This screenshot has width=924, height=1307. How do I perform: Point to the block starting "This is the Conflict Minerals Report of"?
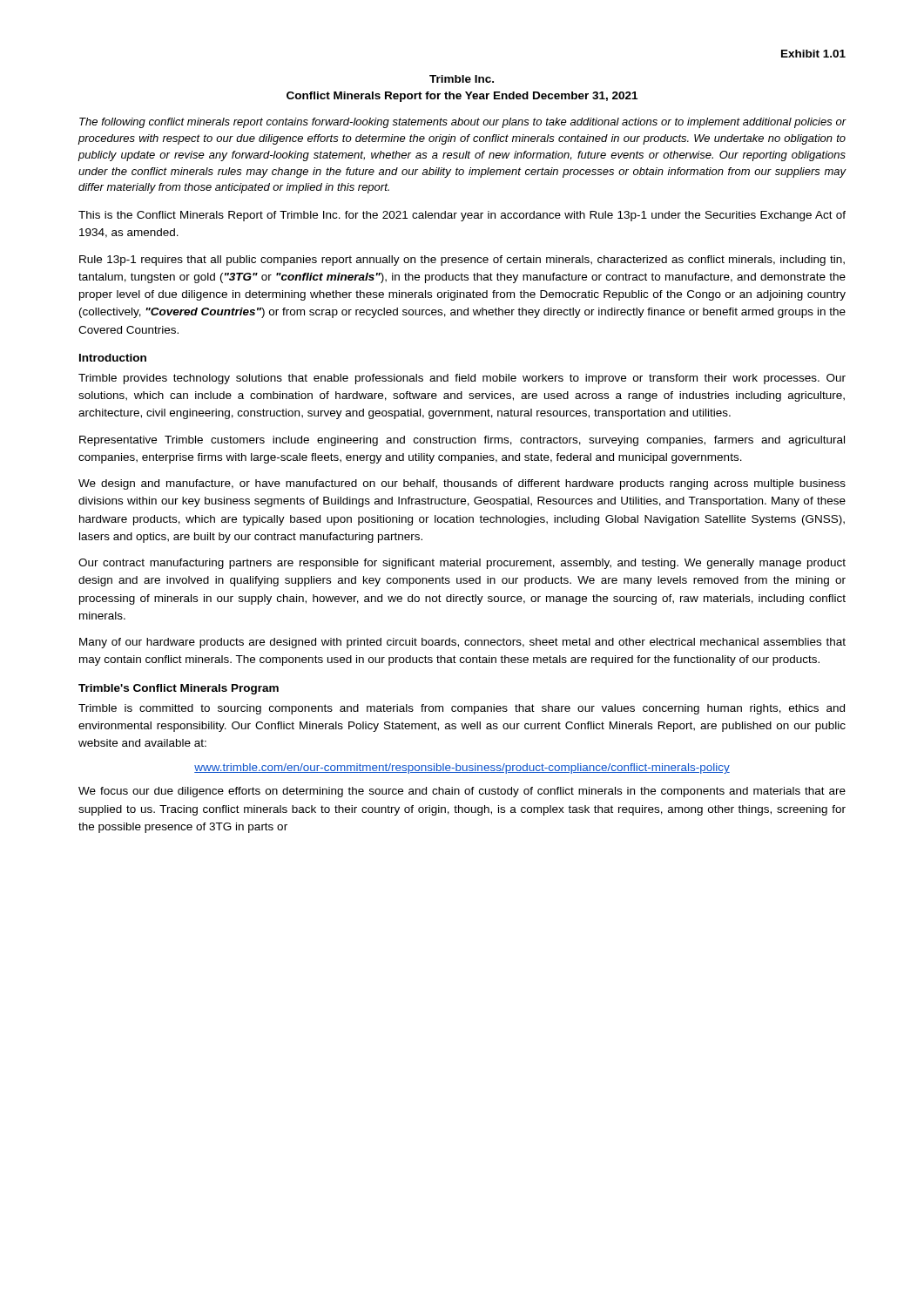click(462, 224)
